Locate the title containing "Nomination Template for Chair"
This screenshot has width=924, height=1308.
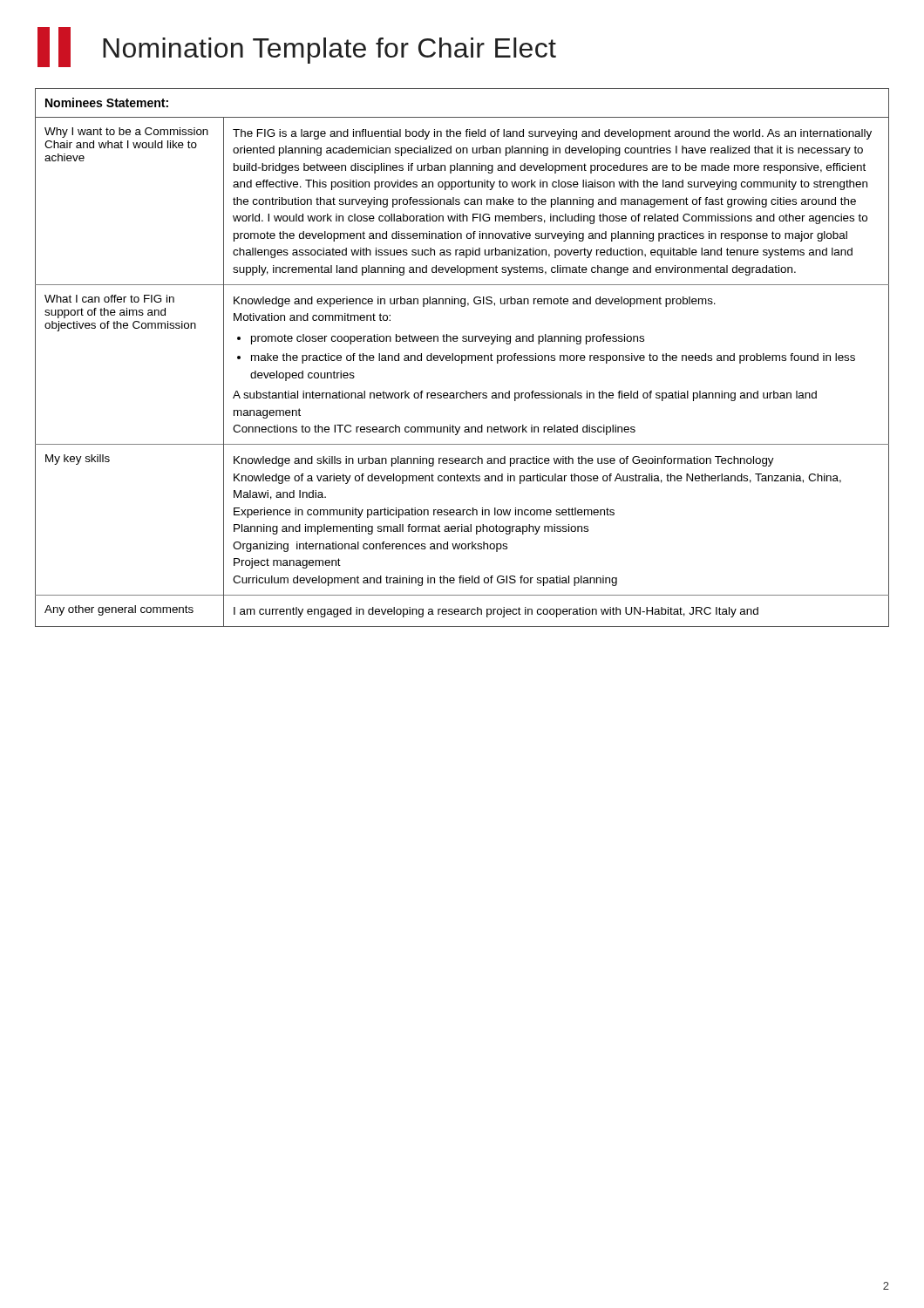[329, 48]
